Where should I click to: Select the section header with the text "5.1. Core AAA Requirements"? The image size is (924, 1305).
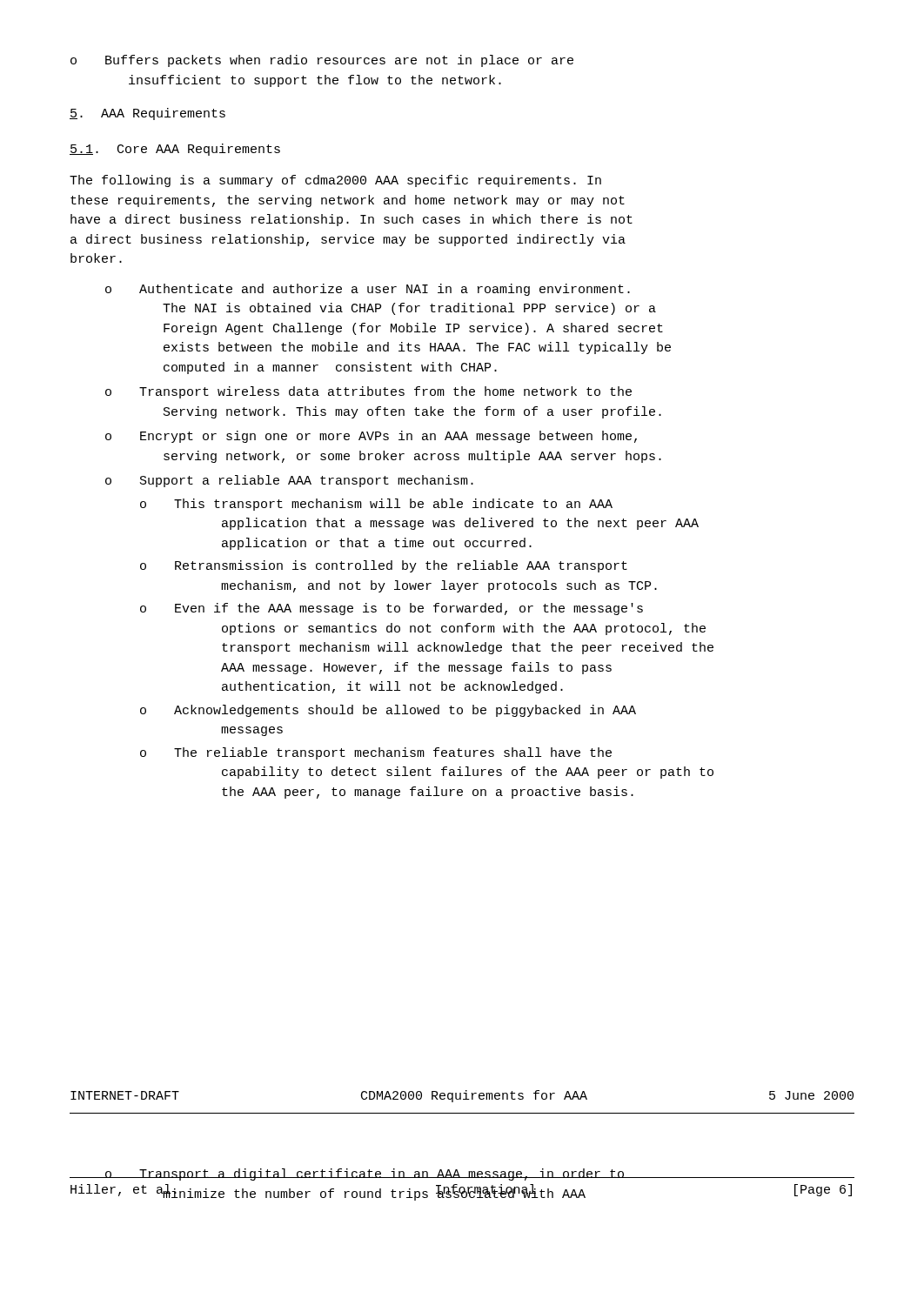[175, 150]
